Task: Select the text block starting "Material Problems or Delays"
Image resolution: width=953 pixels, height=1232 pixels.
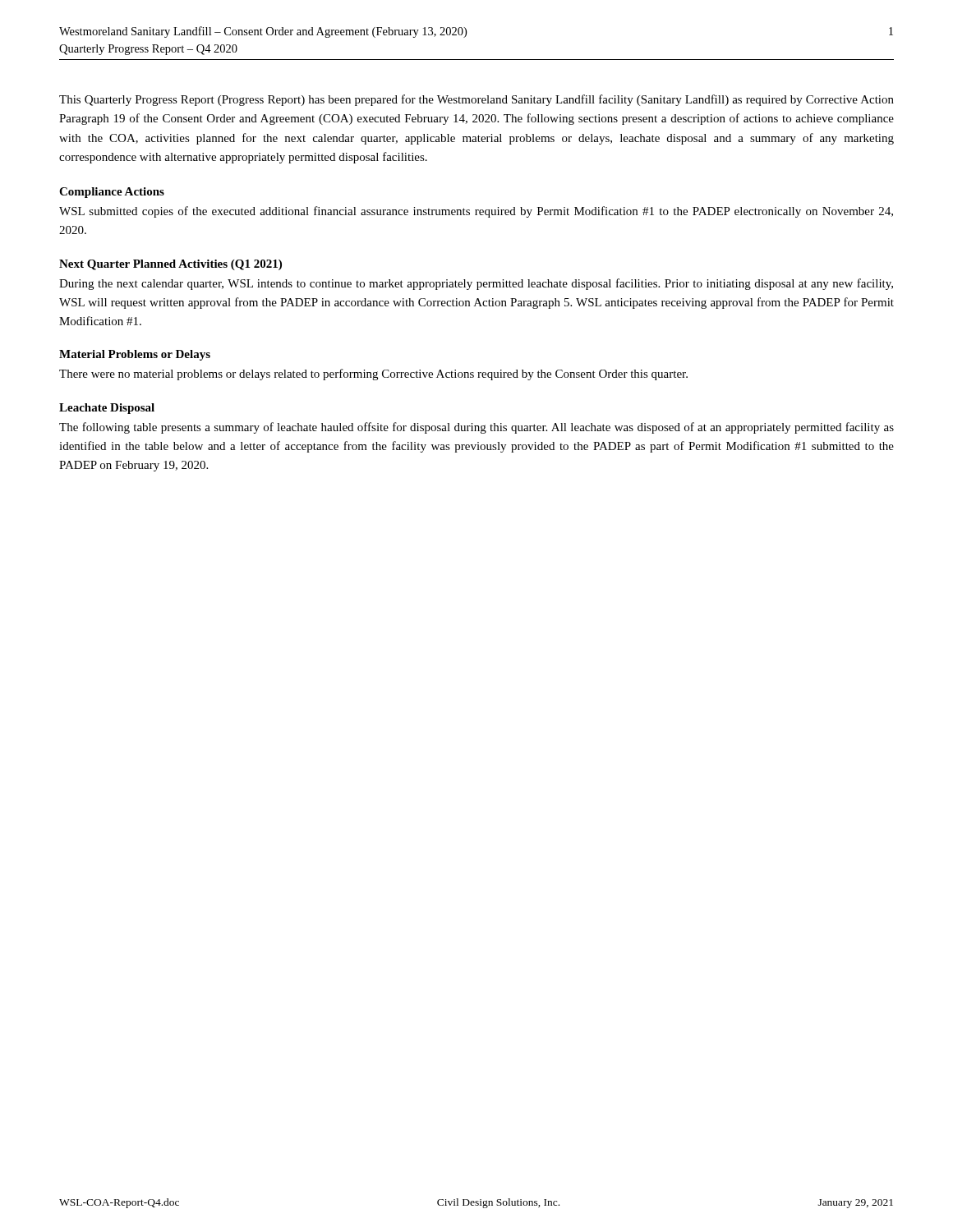Action: pyautogui.click(x=135, y=354)
